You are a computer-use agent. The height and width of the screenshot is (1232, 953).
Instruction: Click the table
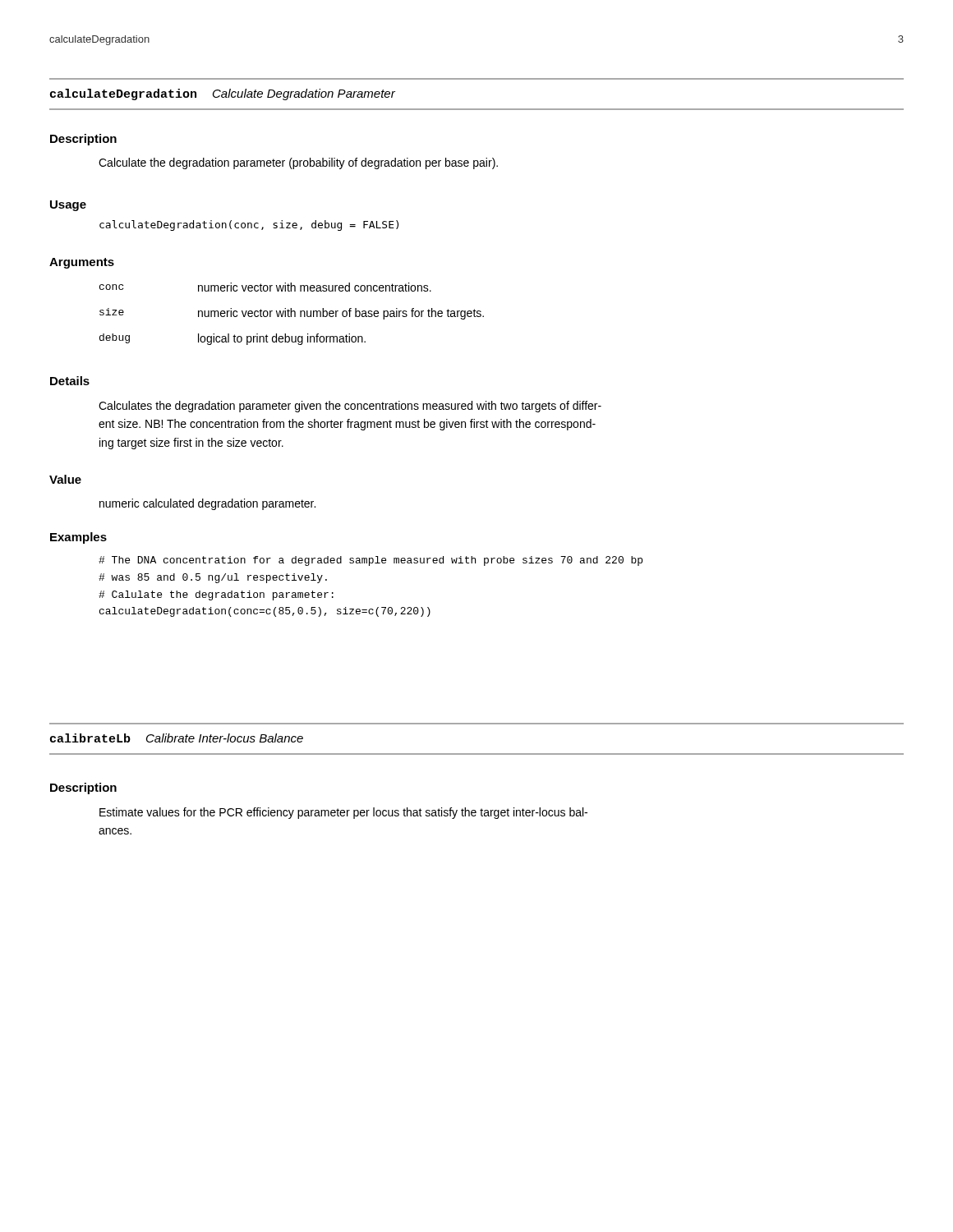(x=501, y=317)
